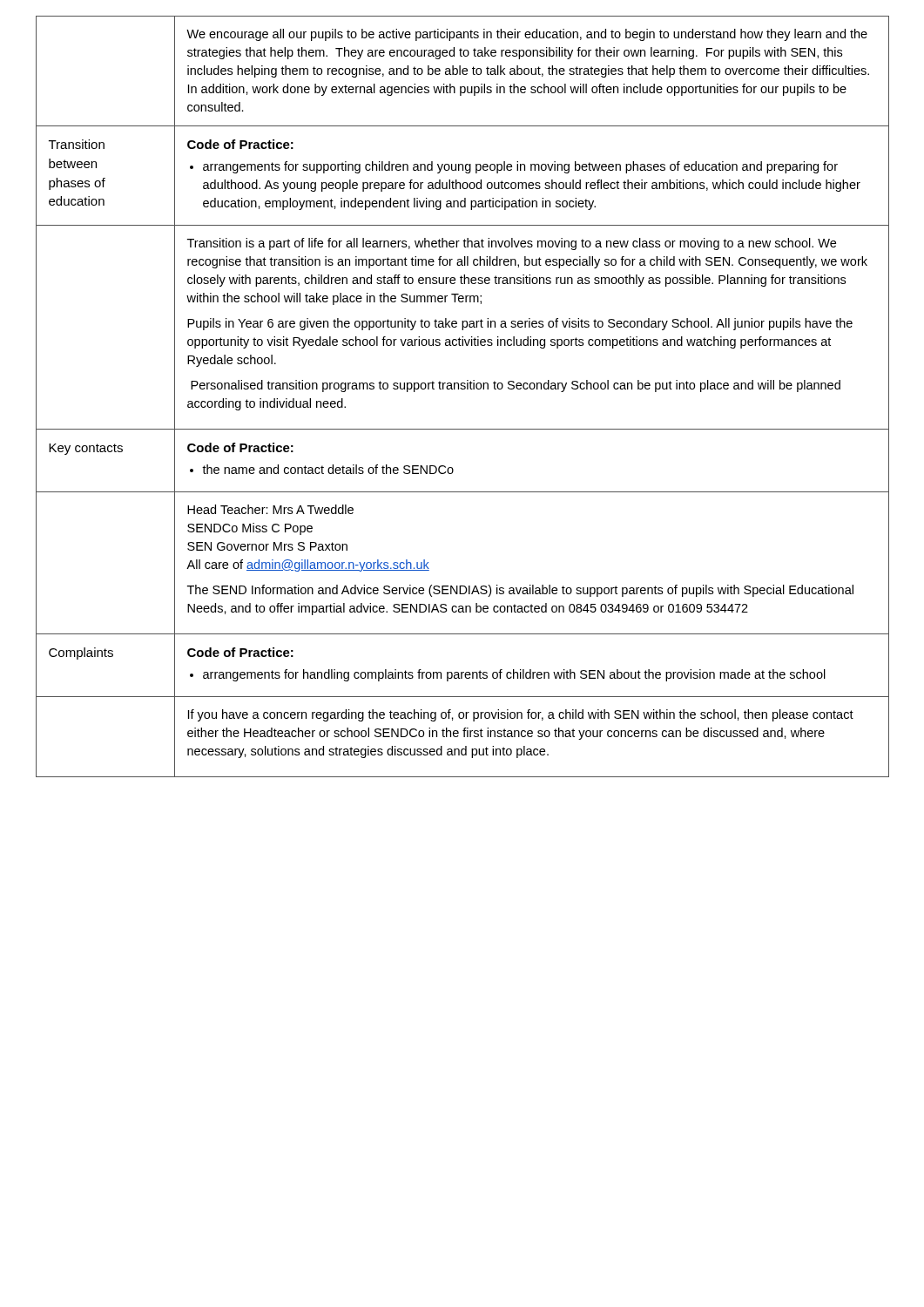
Task: Find the text with the text "Transitionbetweenphases ofeducation"
Action: click(x=77, y=173)
